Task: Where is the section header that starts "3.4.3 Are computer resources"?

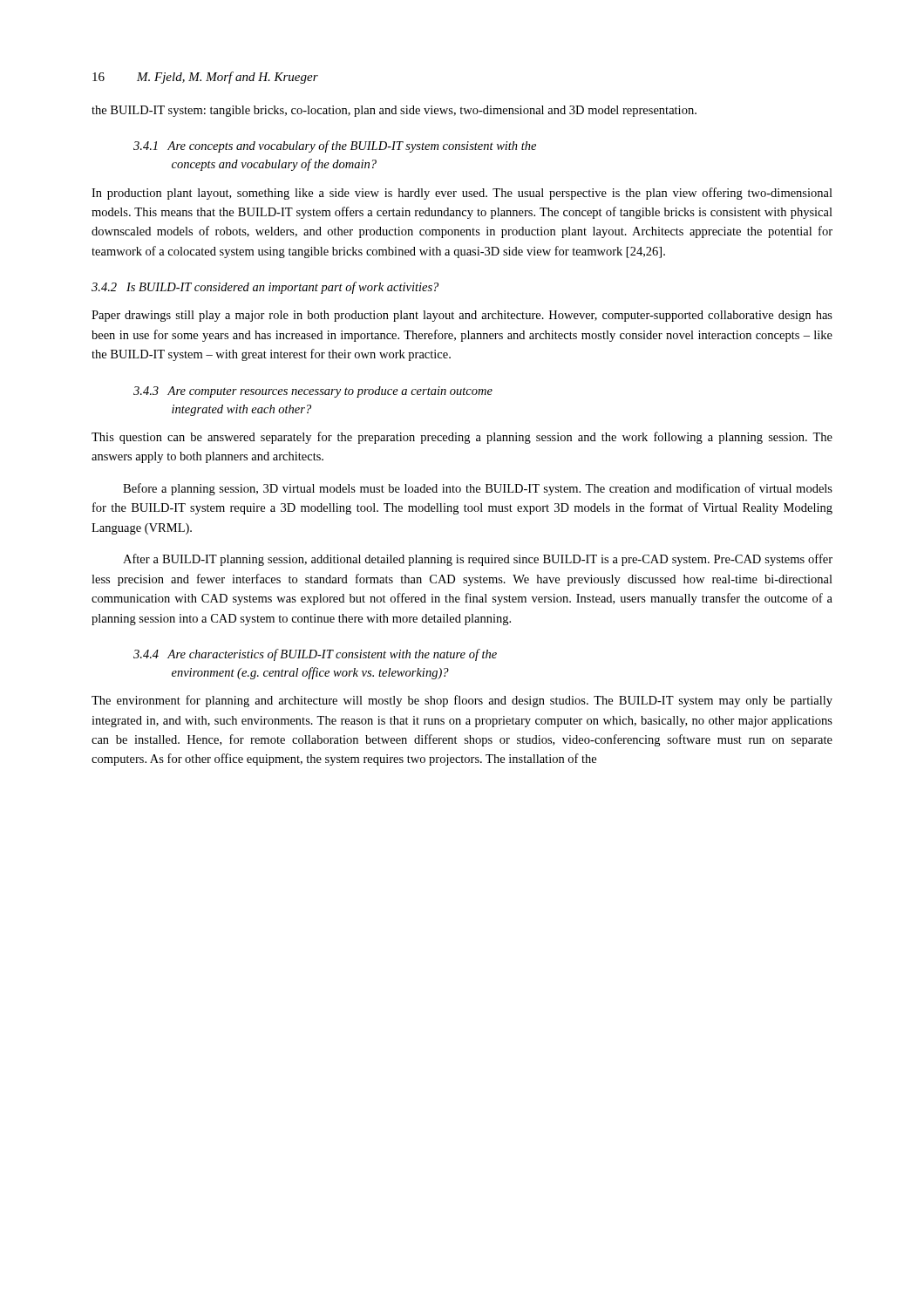Action: (x=313, y=400)
